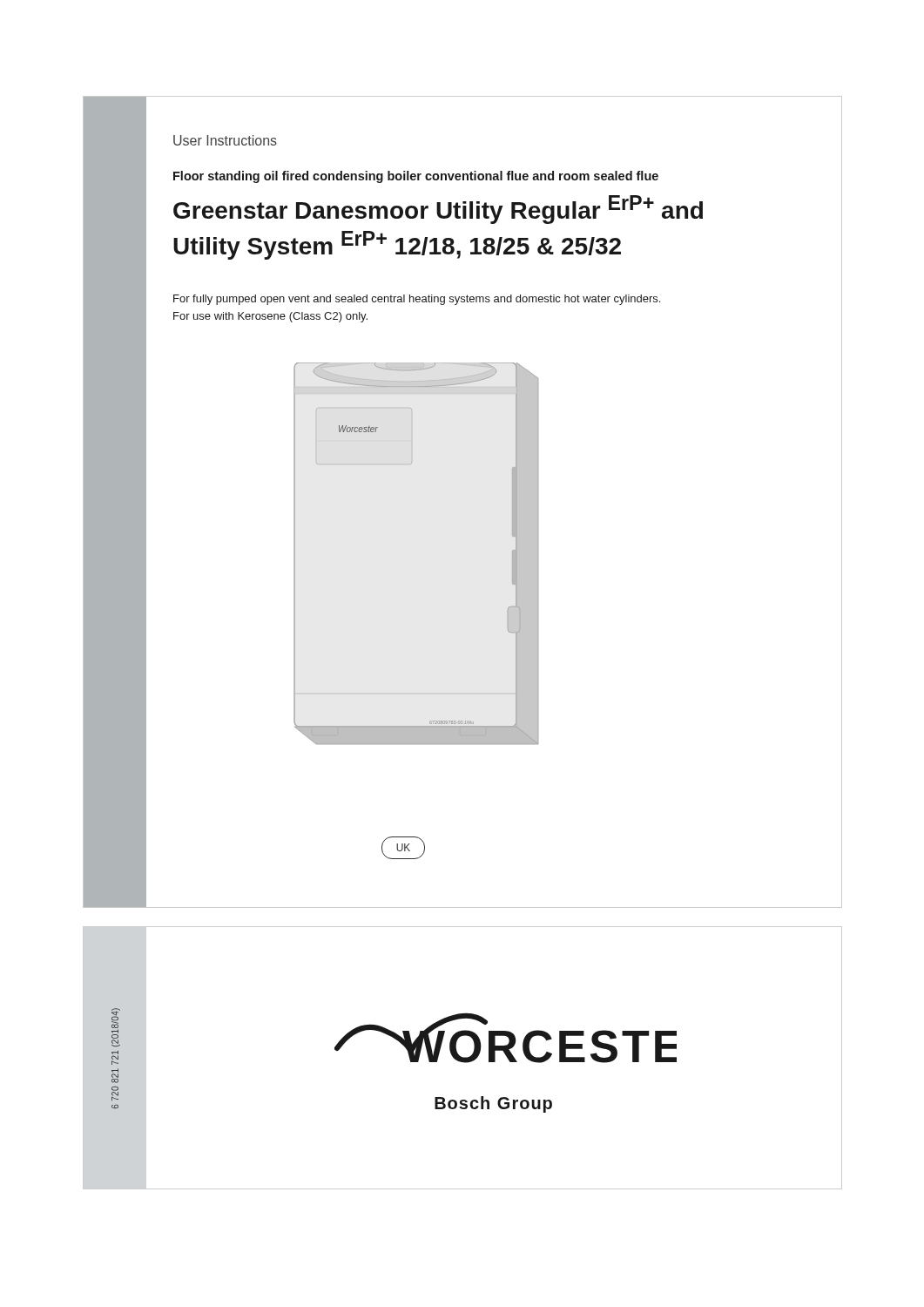Point to the block beginning "6 720 821"
Screen dimensions: 1307x924
click(x=115, y=1058)
